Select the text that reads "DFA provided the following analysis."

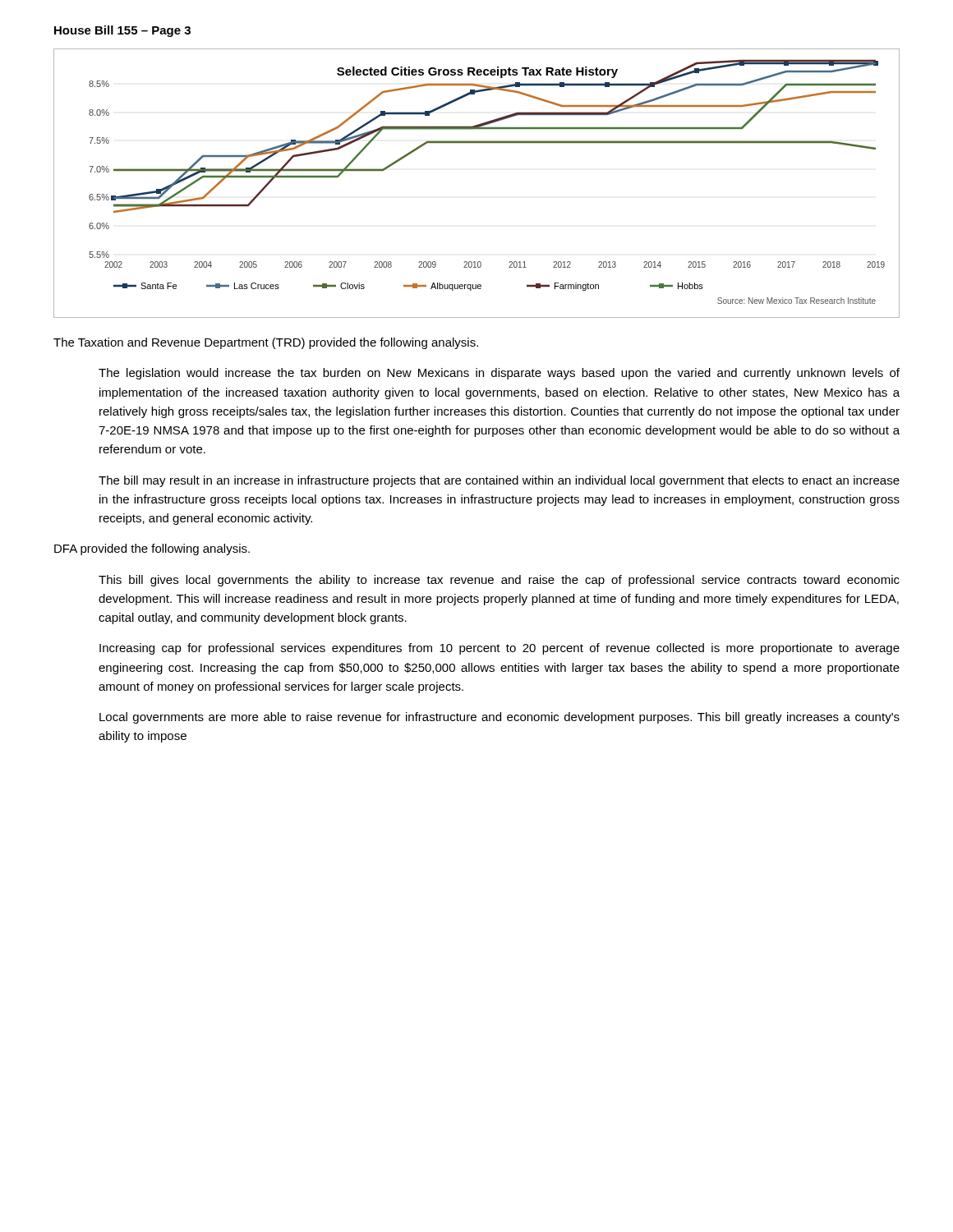[x=152, y=548]
